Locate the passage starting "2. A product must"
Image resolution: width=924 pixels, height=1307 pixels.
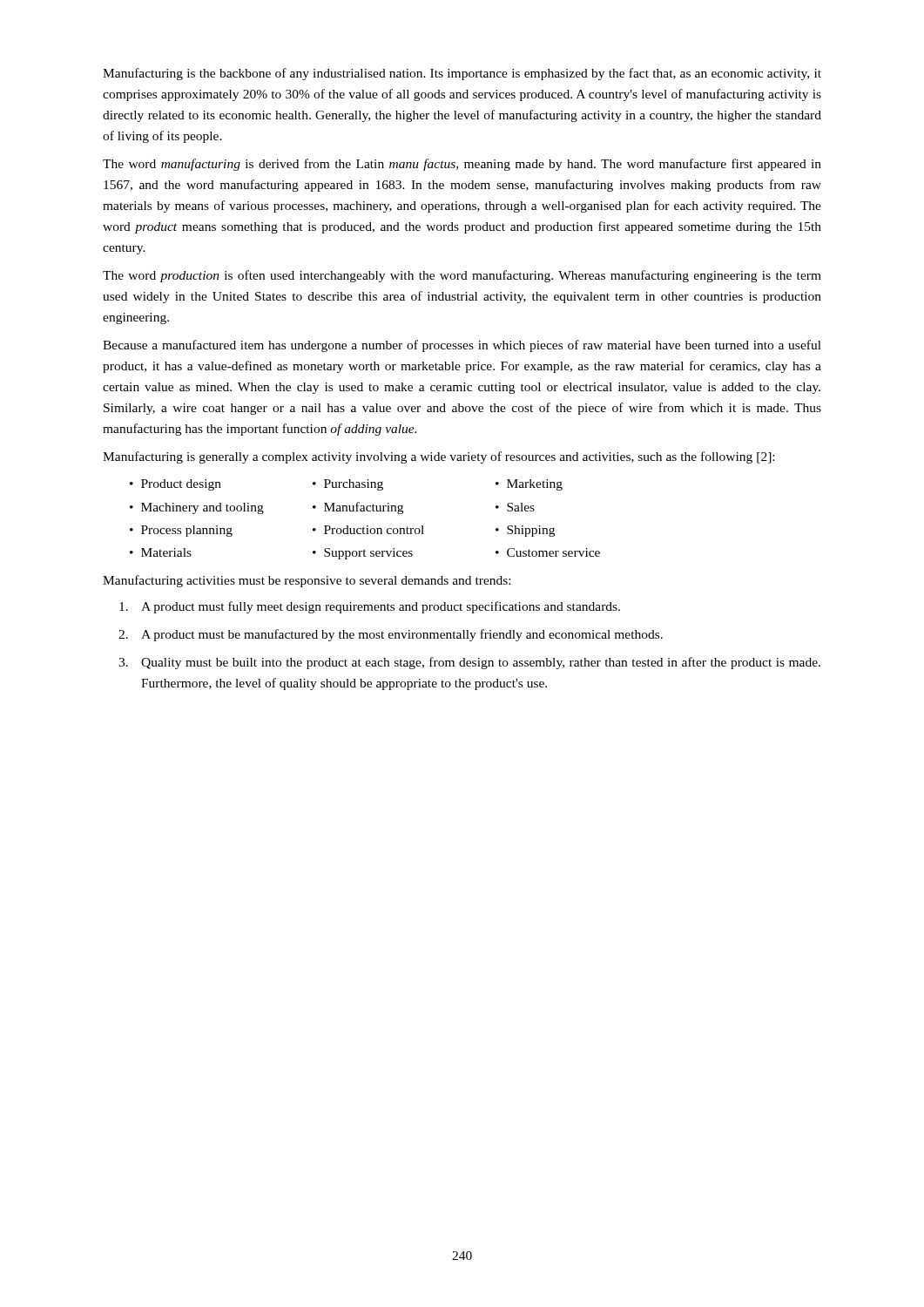click(x=470, y=634)
